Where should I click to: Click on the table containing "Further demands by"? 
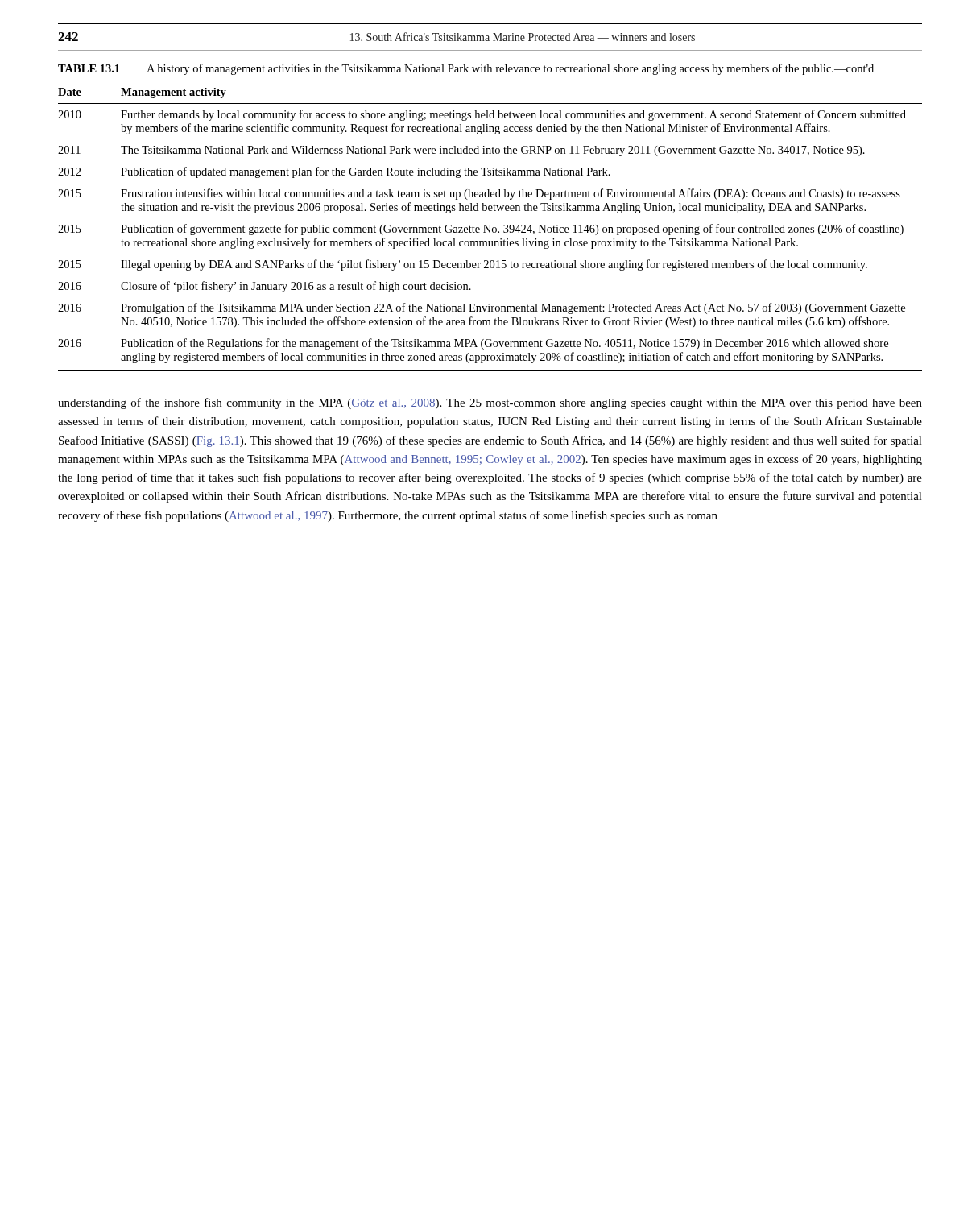[x=490, y=226]
